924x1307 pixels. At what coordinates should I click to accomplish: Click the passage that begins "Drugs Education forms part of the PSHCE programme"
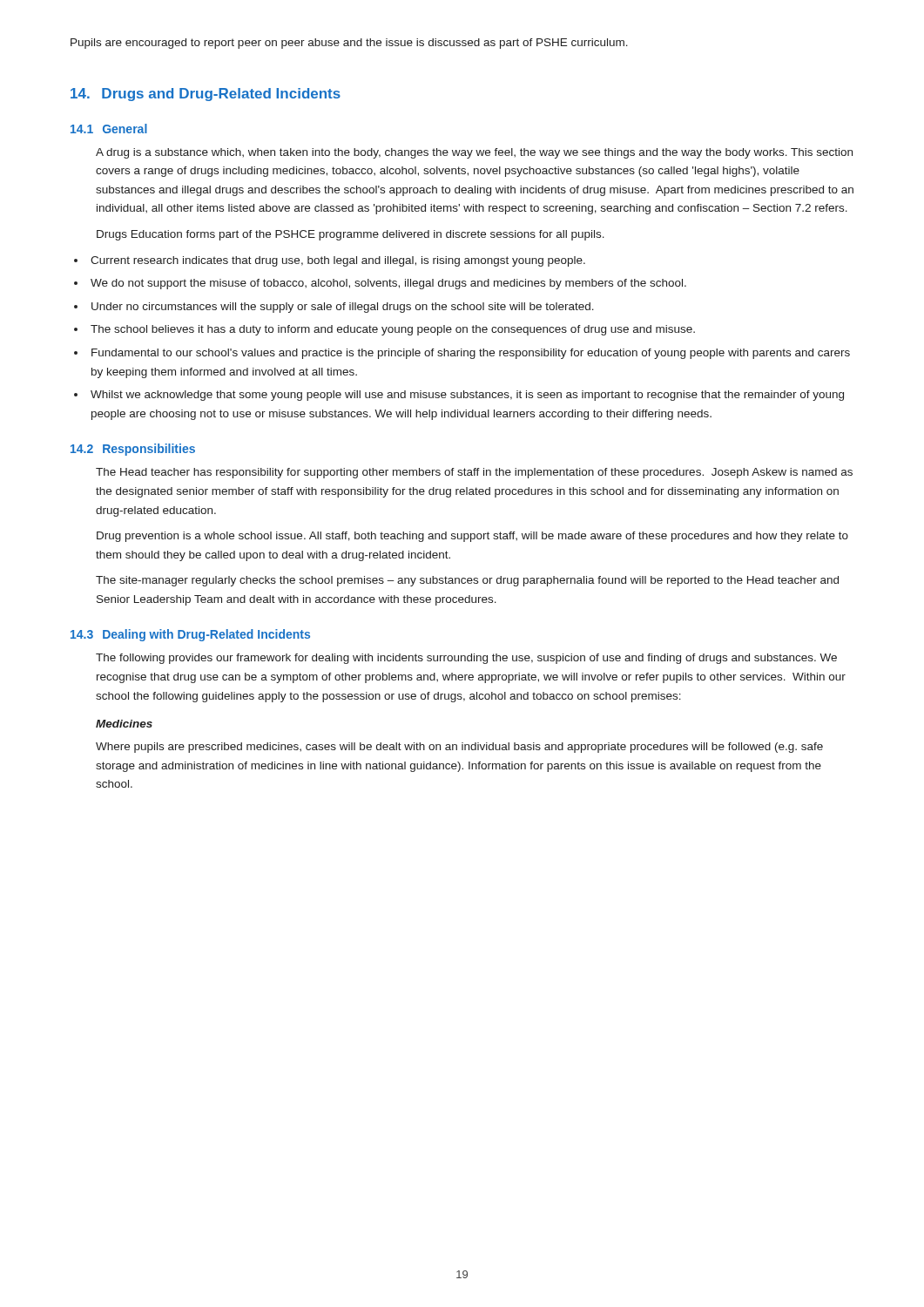point(350,234)
